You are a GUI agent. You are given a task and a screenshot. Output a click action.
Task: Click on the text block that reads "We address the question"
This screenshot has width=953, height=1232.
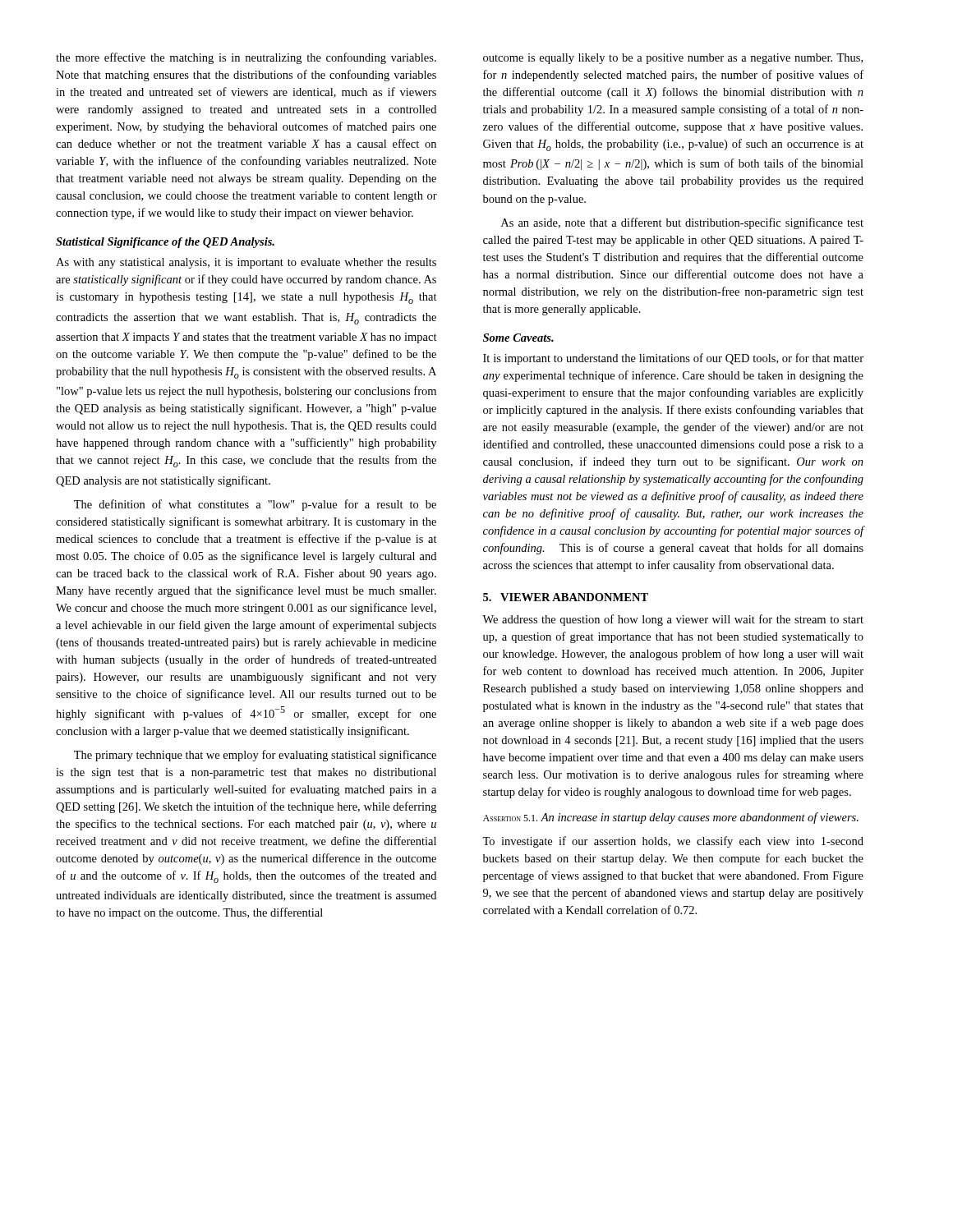tap(673, 706)
